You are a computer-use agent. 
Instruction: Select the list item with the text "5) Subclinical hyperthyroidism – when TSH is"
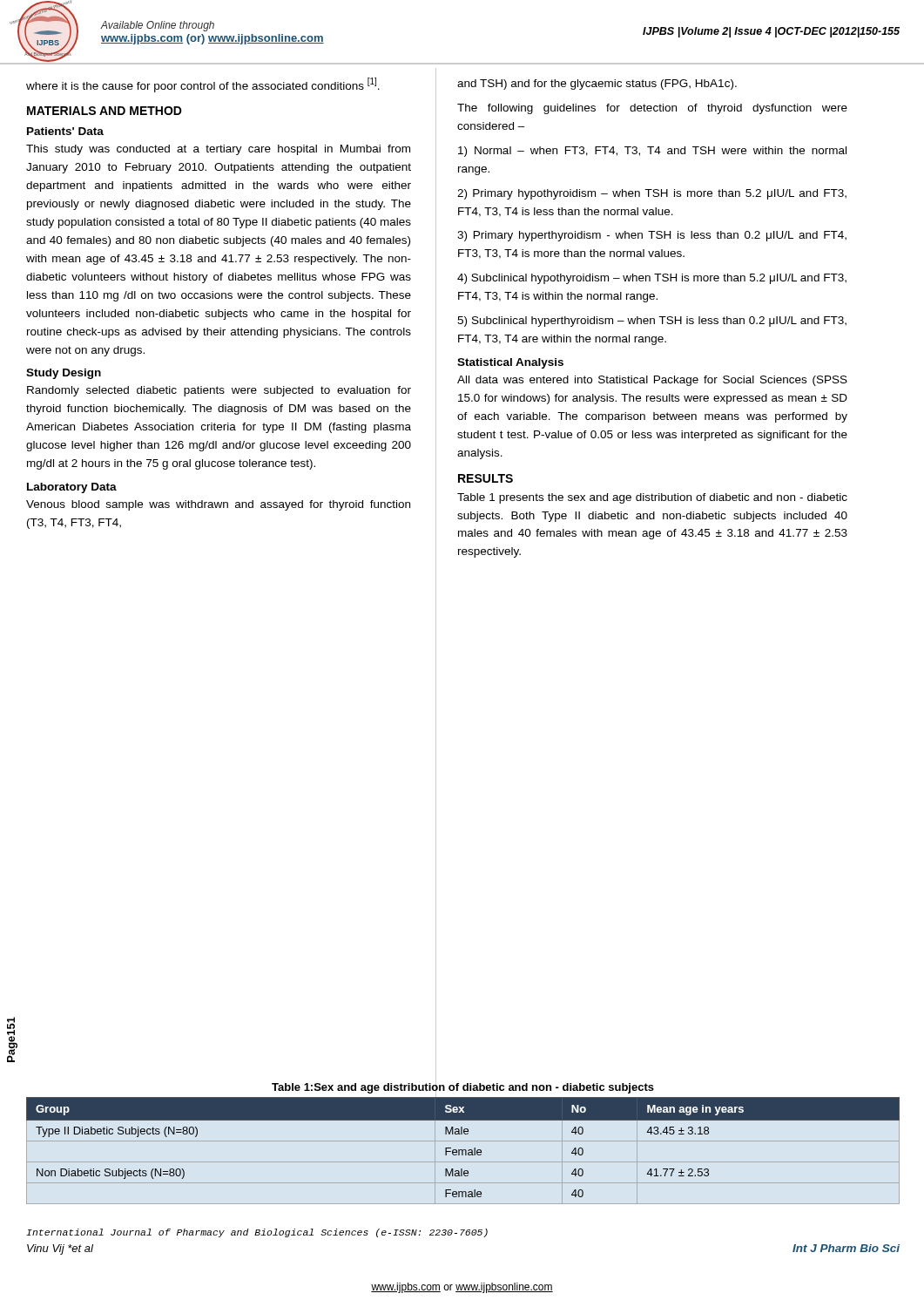652,330
